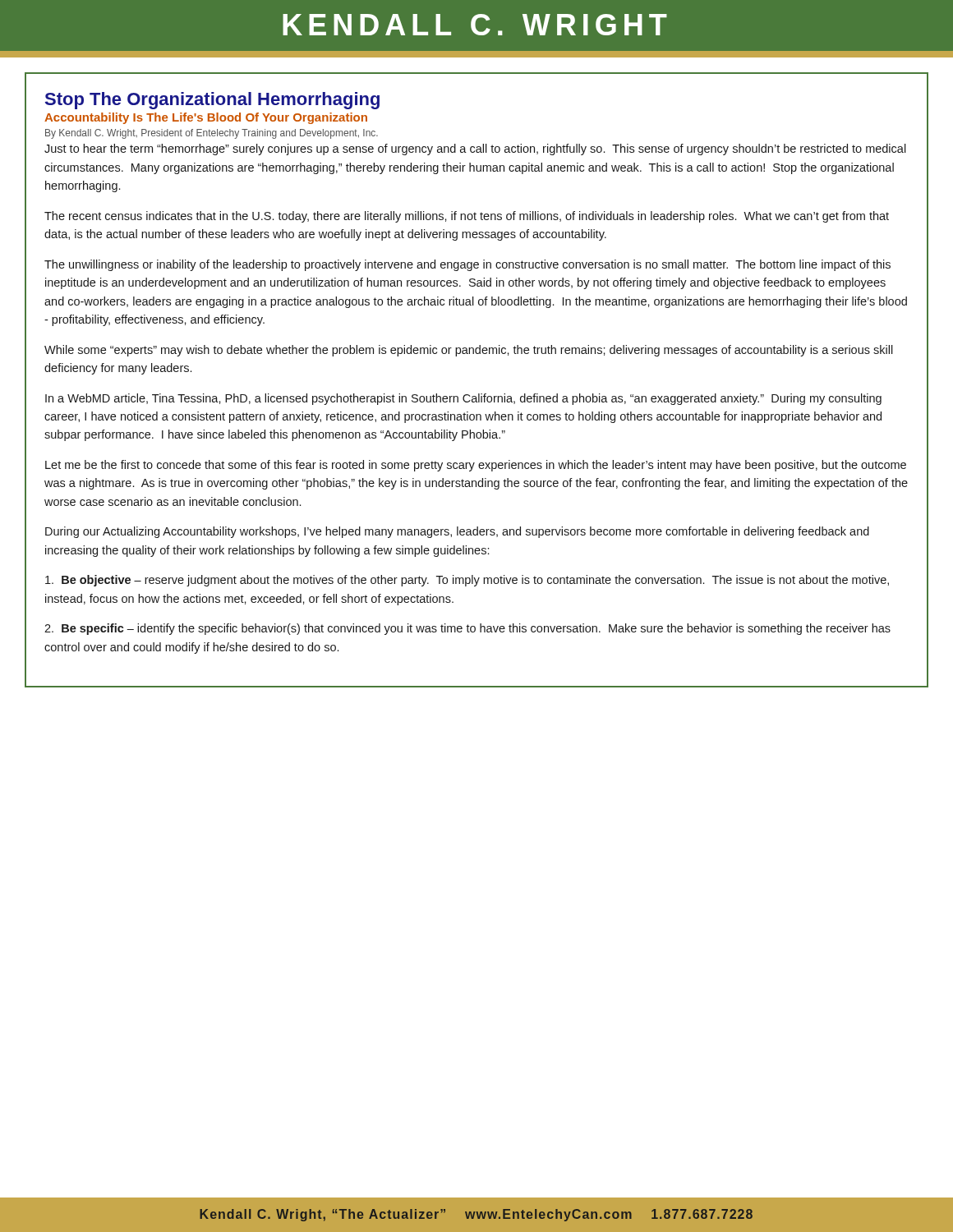Point to the passage starting "The recent census indicates that"

click(467, 225)
